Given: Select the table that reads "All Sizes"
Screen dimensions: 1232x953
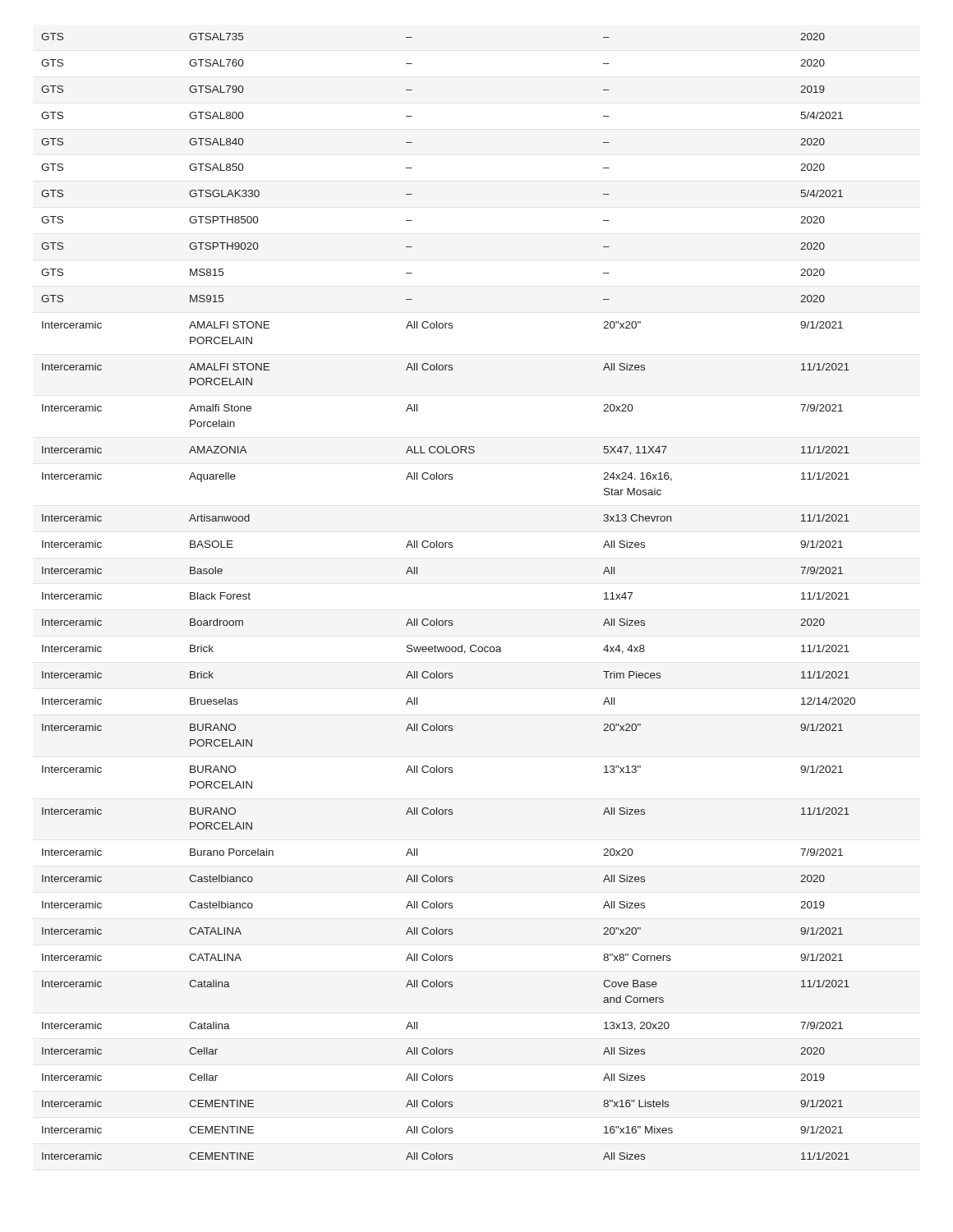Looking at the screenshot, I should [476, 597].
